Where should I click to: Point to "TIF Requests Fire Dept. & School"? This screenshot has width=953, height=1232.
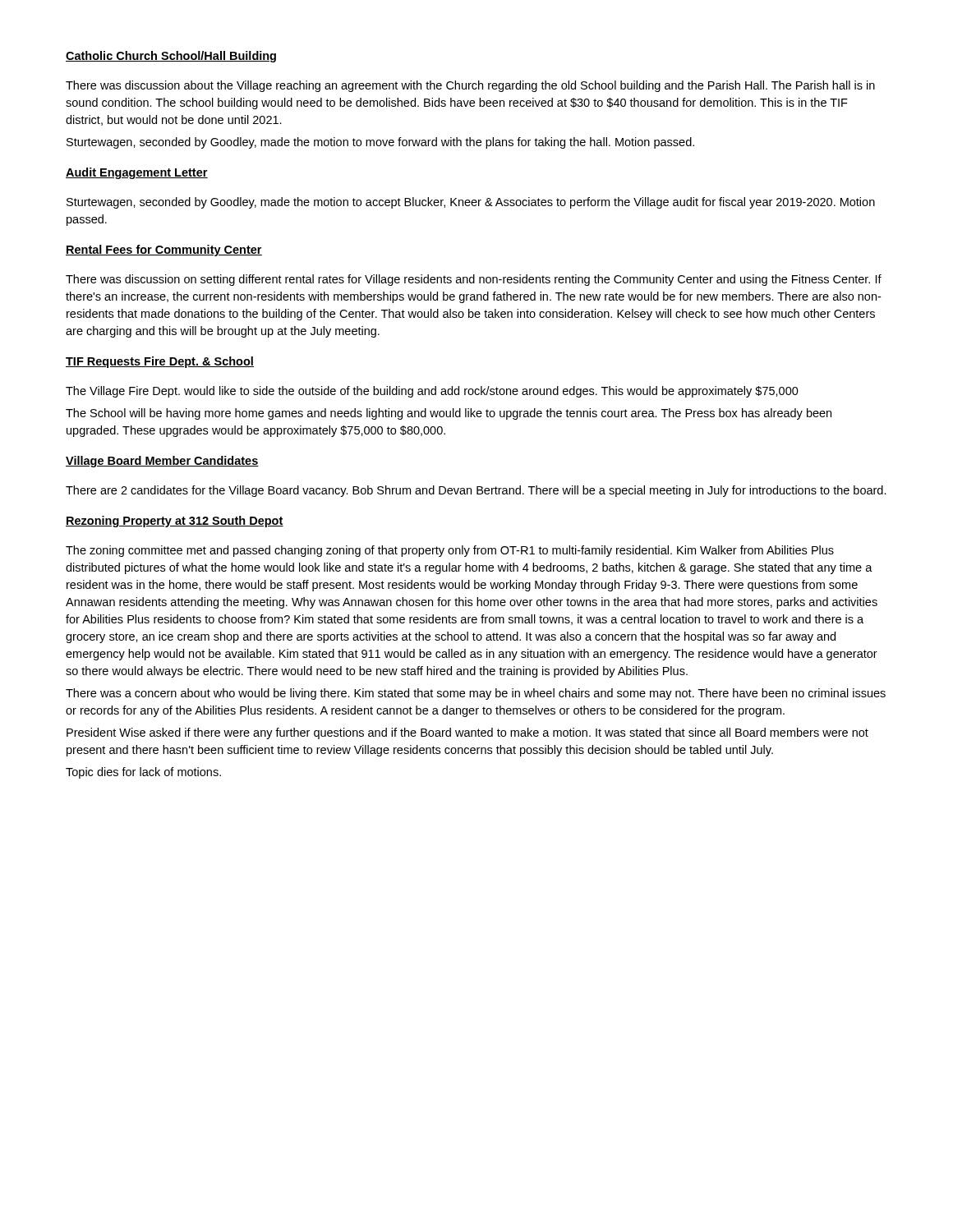(x=160, y=362)
